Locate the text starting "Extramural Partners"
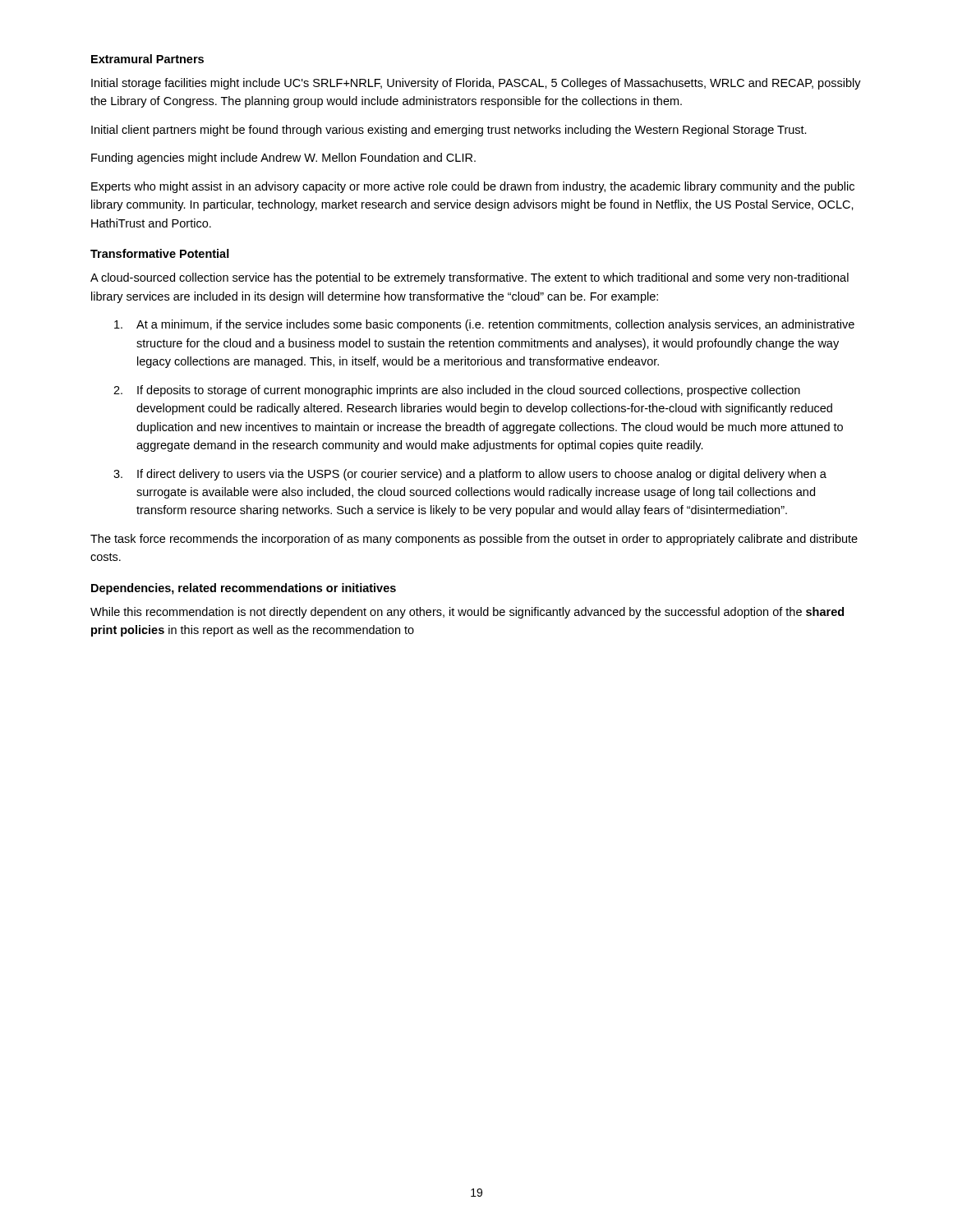The width and height of the screenshot is (953, 1232). [x=147, y=59]
